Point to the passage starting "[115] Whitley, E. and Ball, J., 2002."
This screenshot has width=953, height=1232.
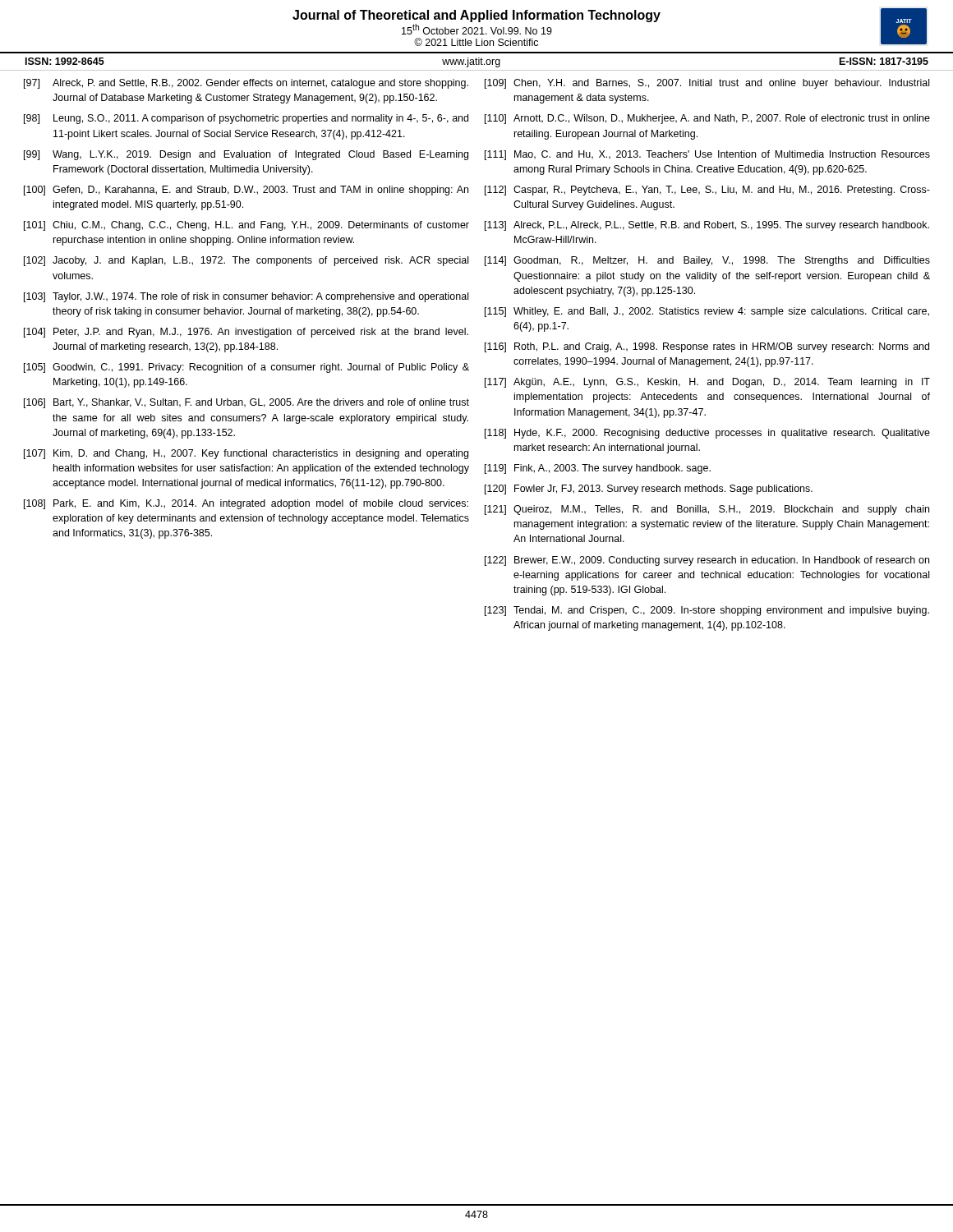click(x=707, y=319)
